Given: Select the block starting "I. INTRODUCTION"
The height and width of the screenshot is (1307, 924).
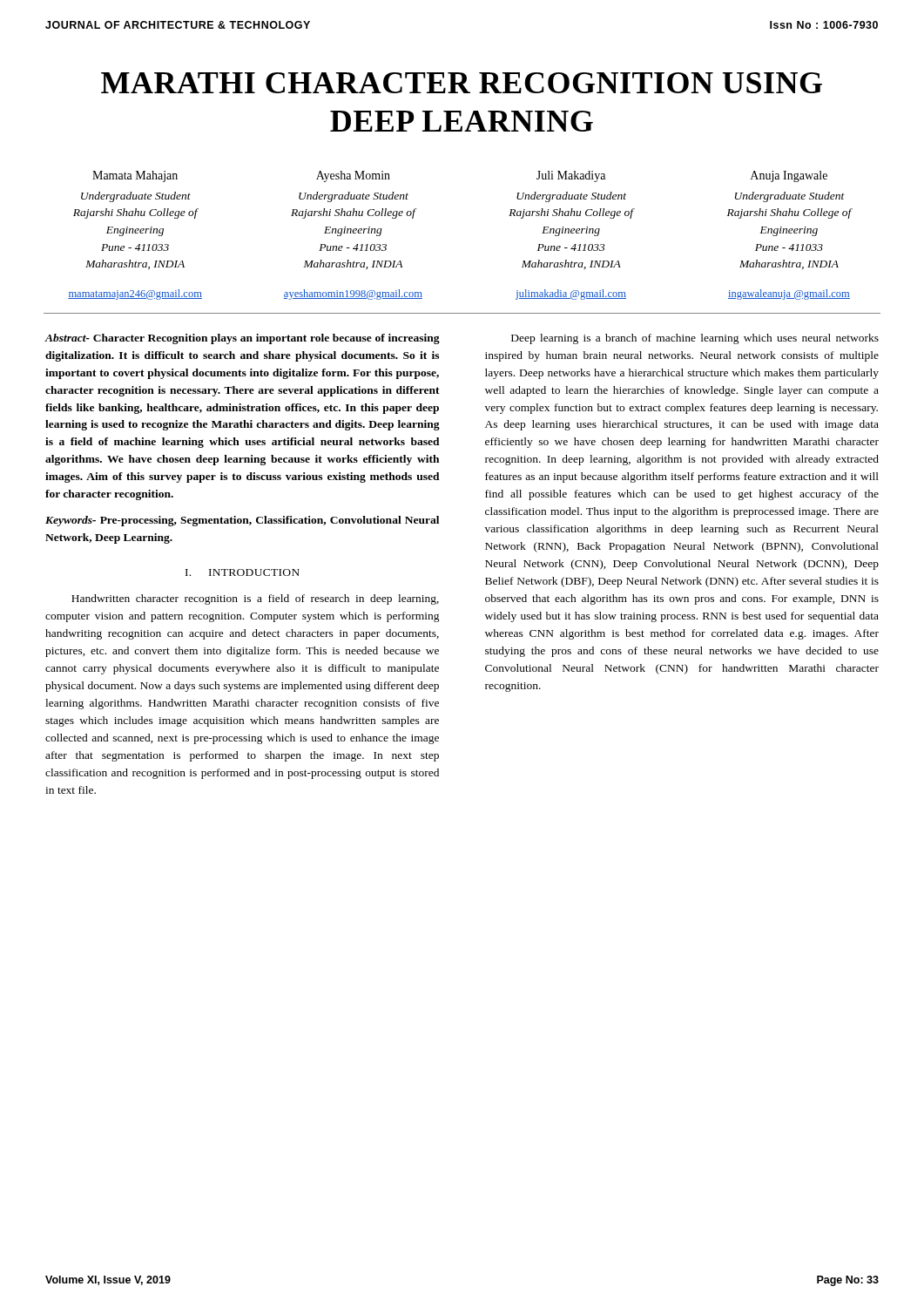Looking at the screenshot, I should coord(242,572).
